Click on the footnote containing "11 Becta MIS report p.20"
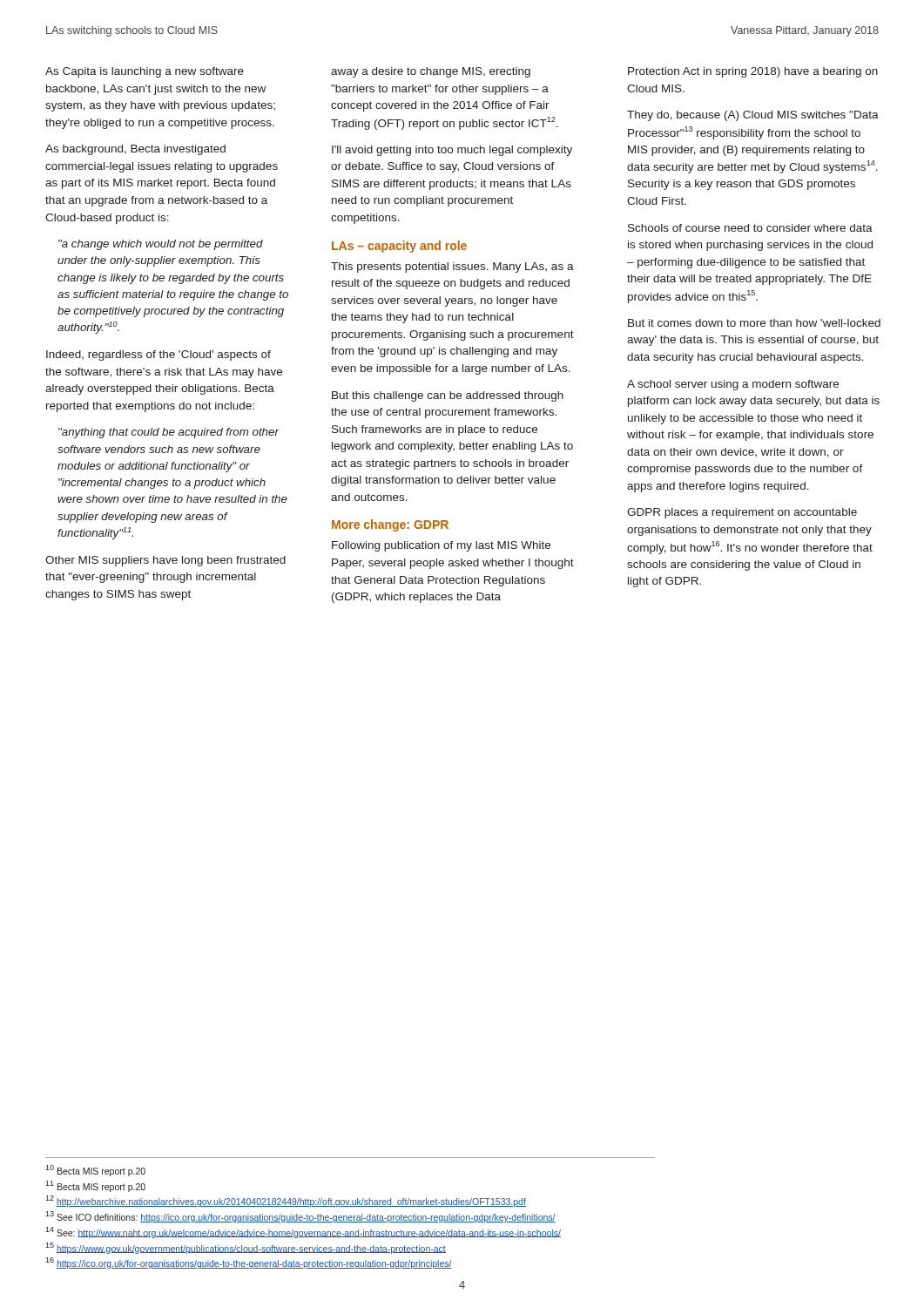The image size is (924, 1307). 95,1185
